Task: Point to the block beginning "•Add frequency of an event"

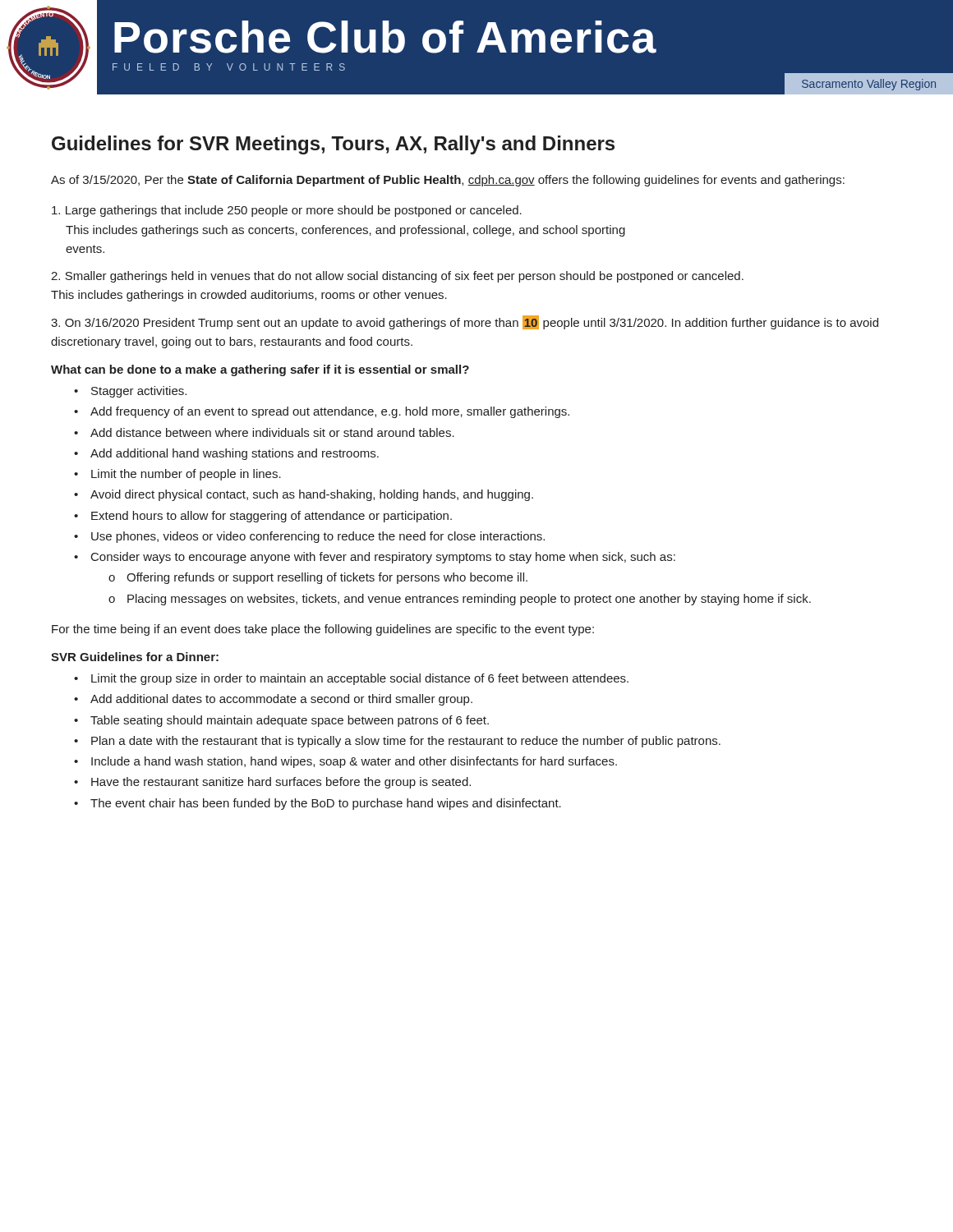Action: click(322, 411)
